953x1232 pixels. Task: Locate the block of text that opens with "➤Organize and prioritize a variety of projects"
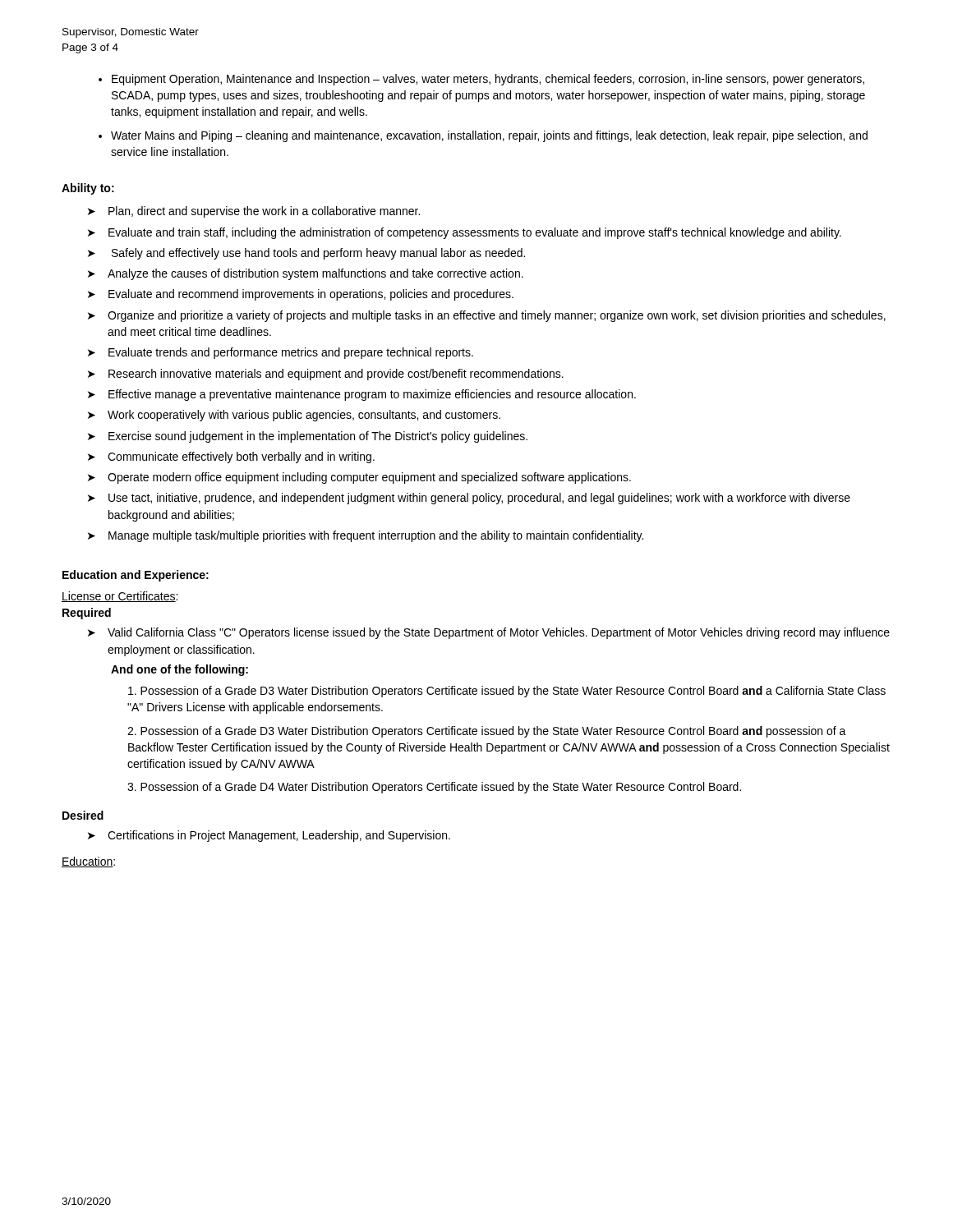(x=489, y=324)
